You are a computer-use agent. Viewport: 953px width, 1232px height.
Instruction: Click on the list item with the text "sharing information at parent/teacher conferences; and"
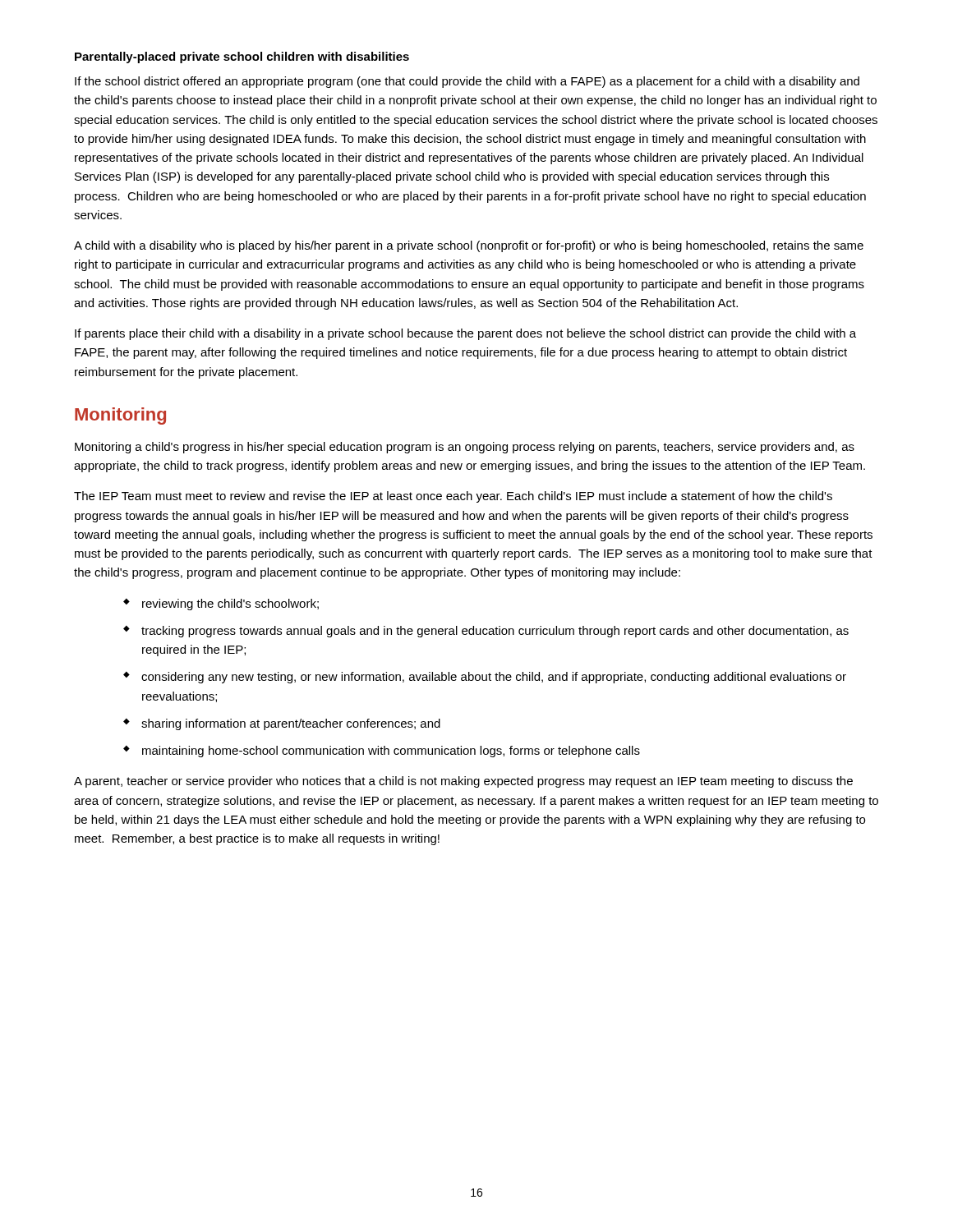pos(291,723)
